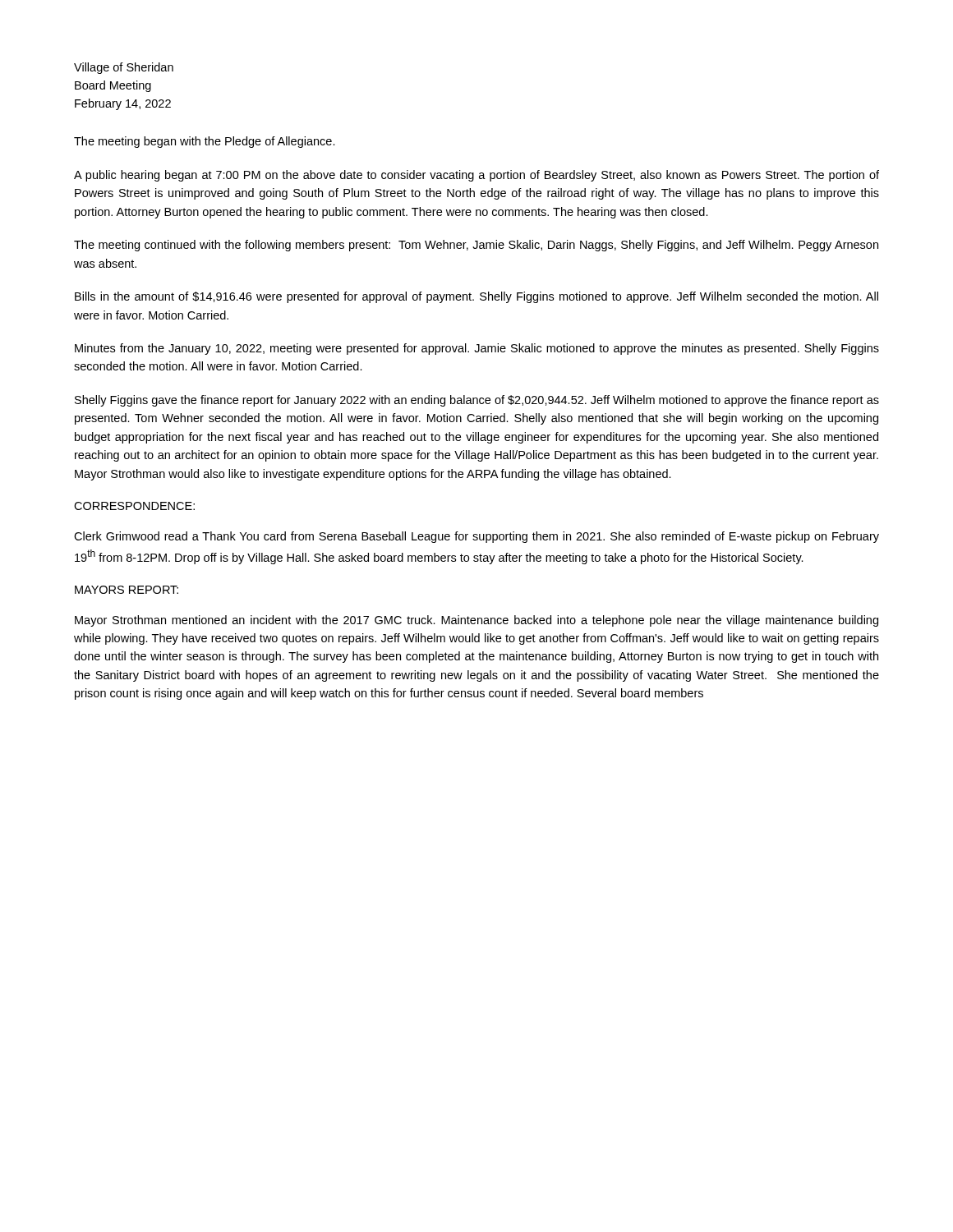The height and width of the screenshot is (1232, 953).
Task: Navigate to the text block starting "Clerk Grimwood read a"
Action: tap(476, 547)
